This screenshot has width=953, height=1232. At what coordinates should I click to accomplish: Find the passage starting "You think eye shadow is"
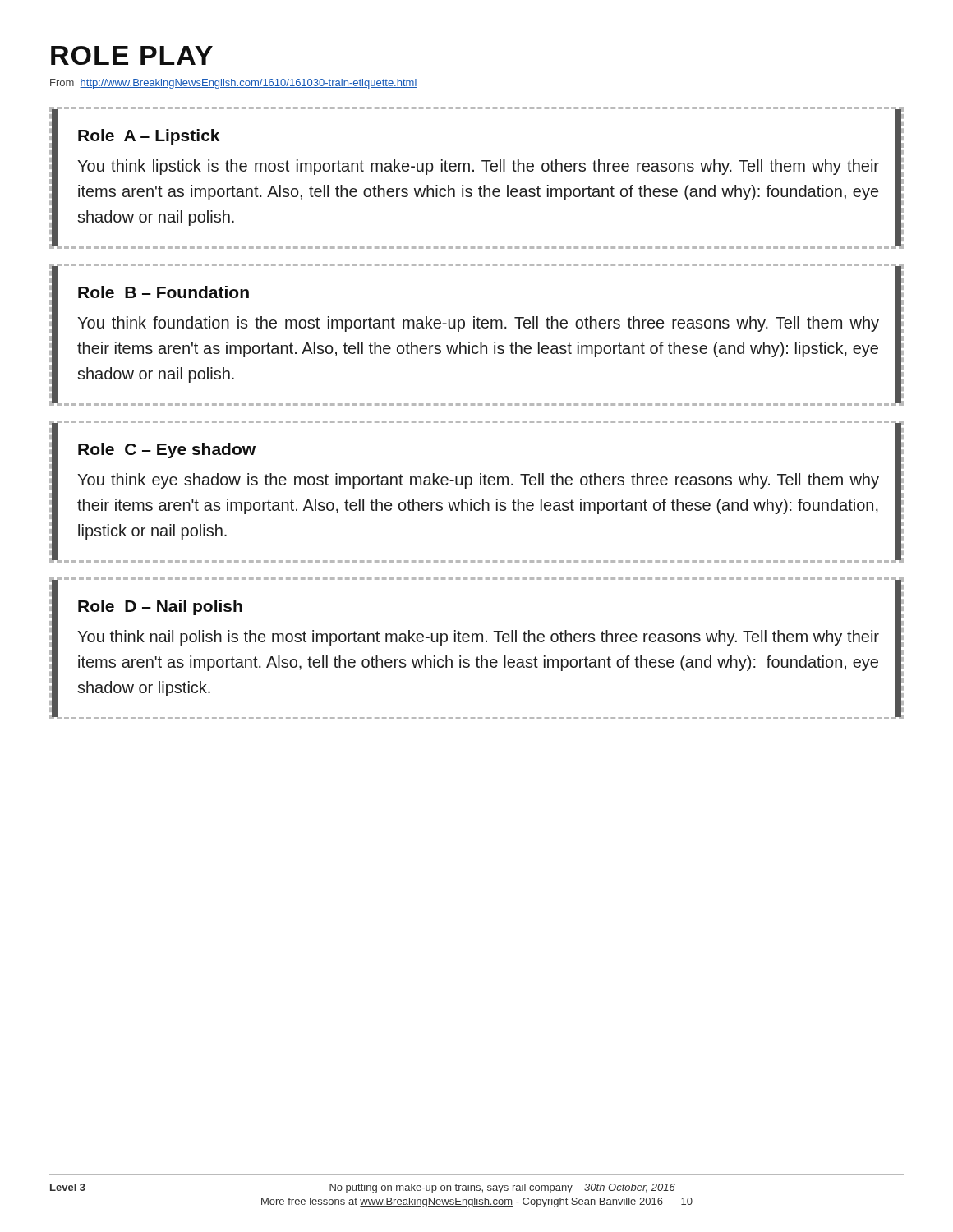pyautogui.click(x=478, y=505)
